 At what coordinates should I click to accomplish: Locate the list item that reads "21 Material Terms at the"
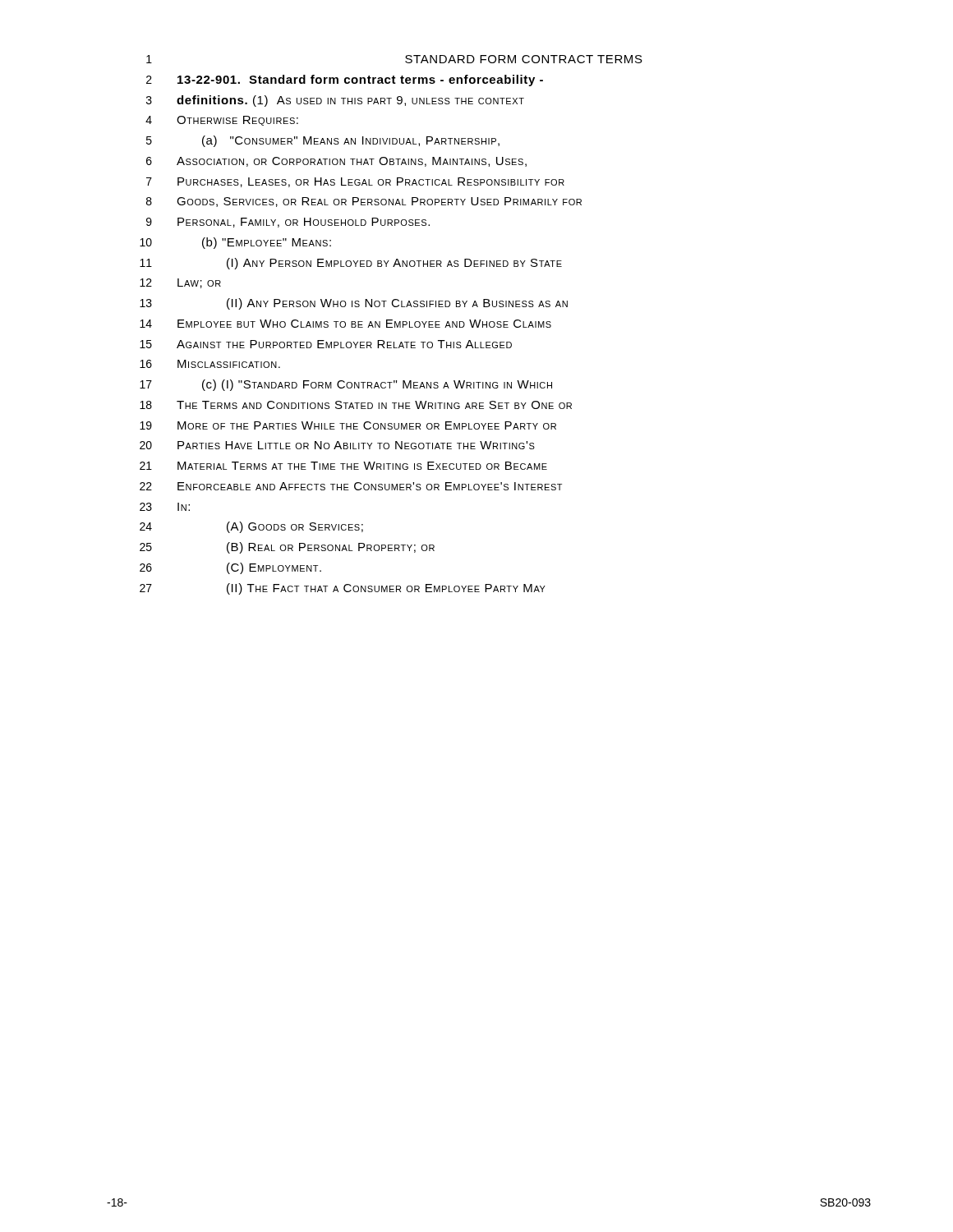[x=327, y=466]
